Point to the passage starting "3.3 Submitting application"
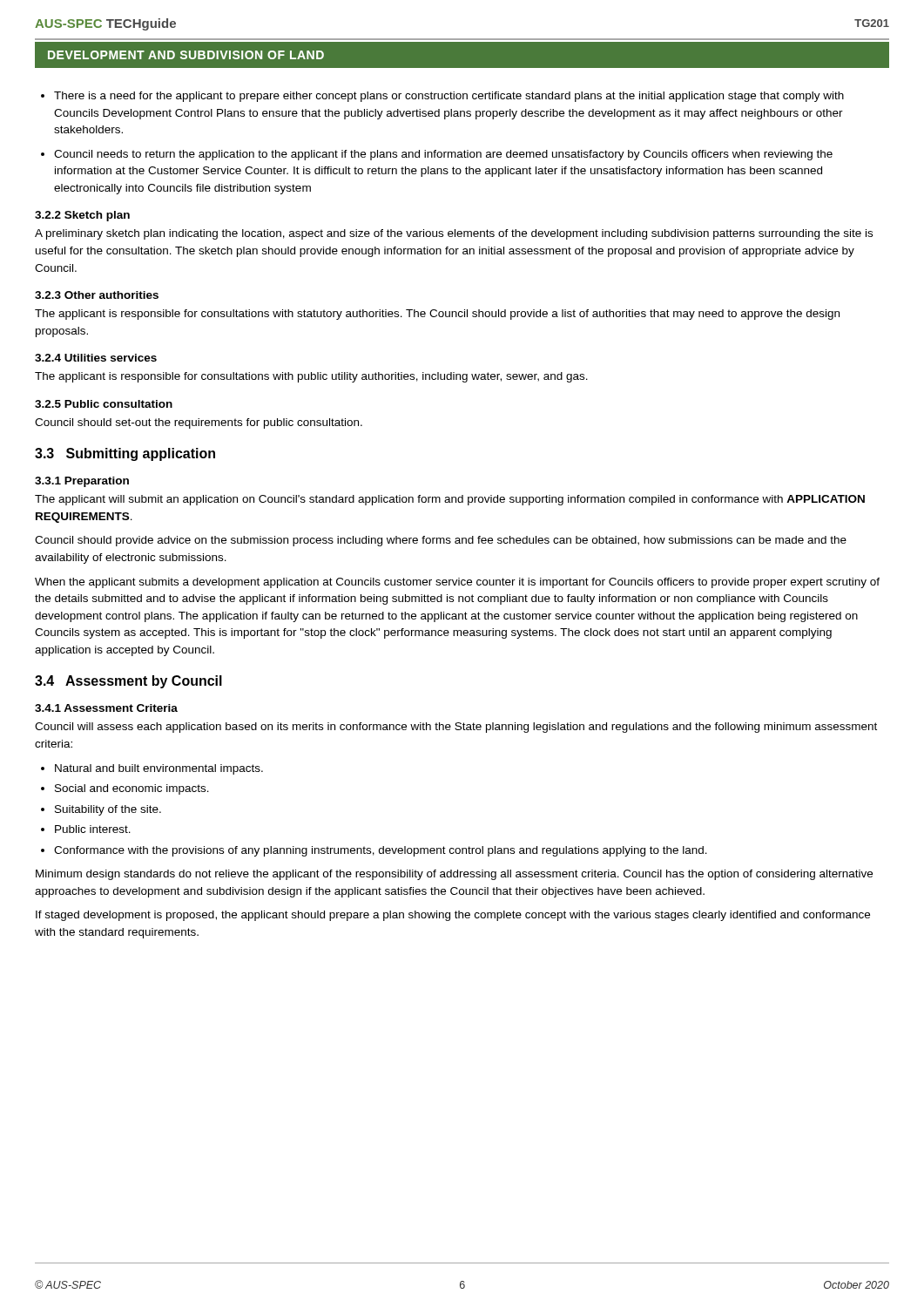This screenshot has height=1307, width=924. (125, 454)
